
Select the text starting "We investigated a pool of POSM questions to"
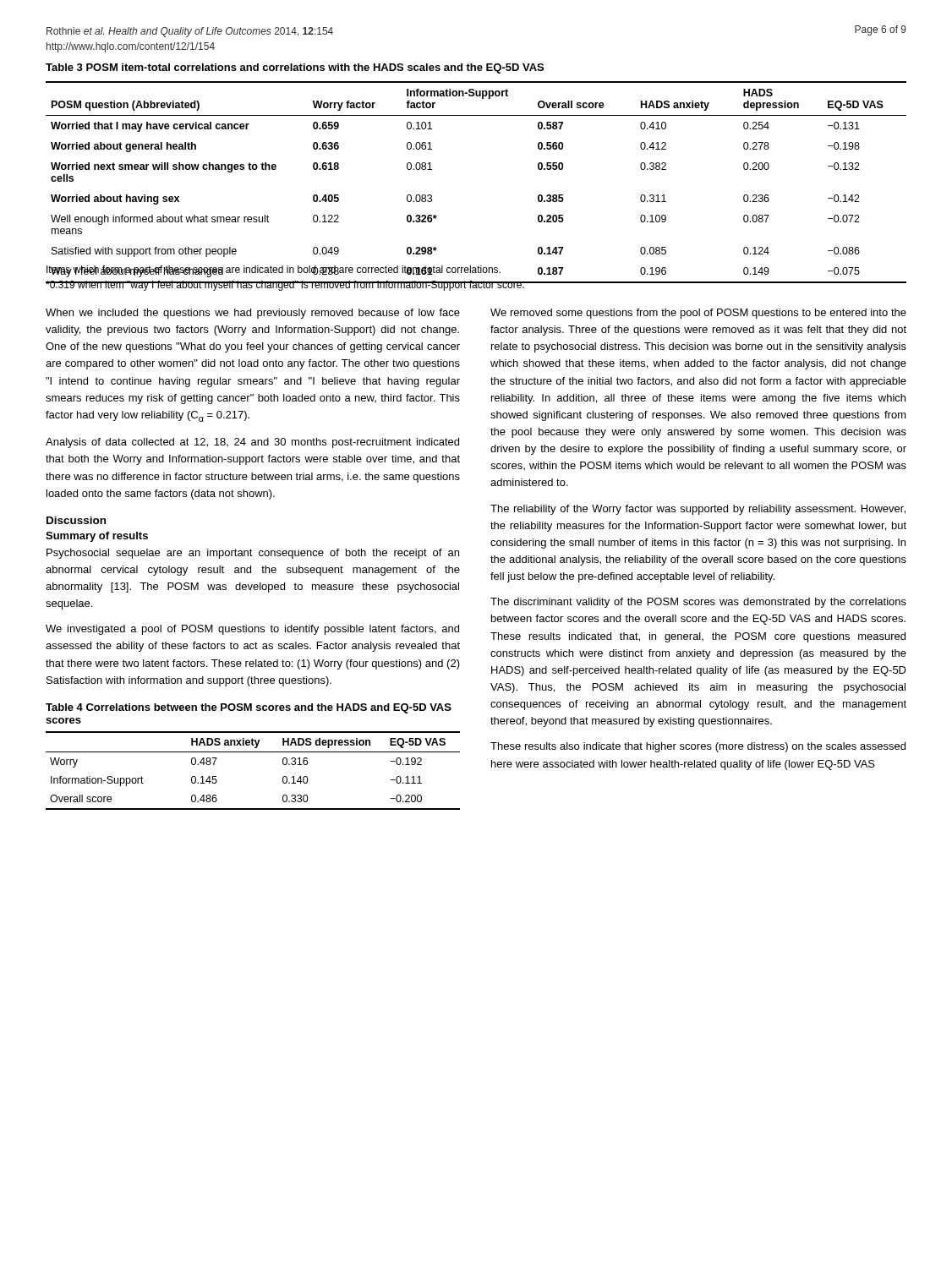point(253,654)
